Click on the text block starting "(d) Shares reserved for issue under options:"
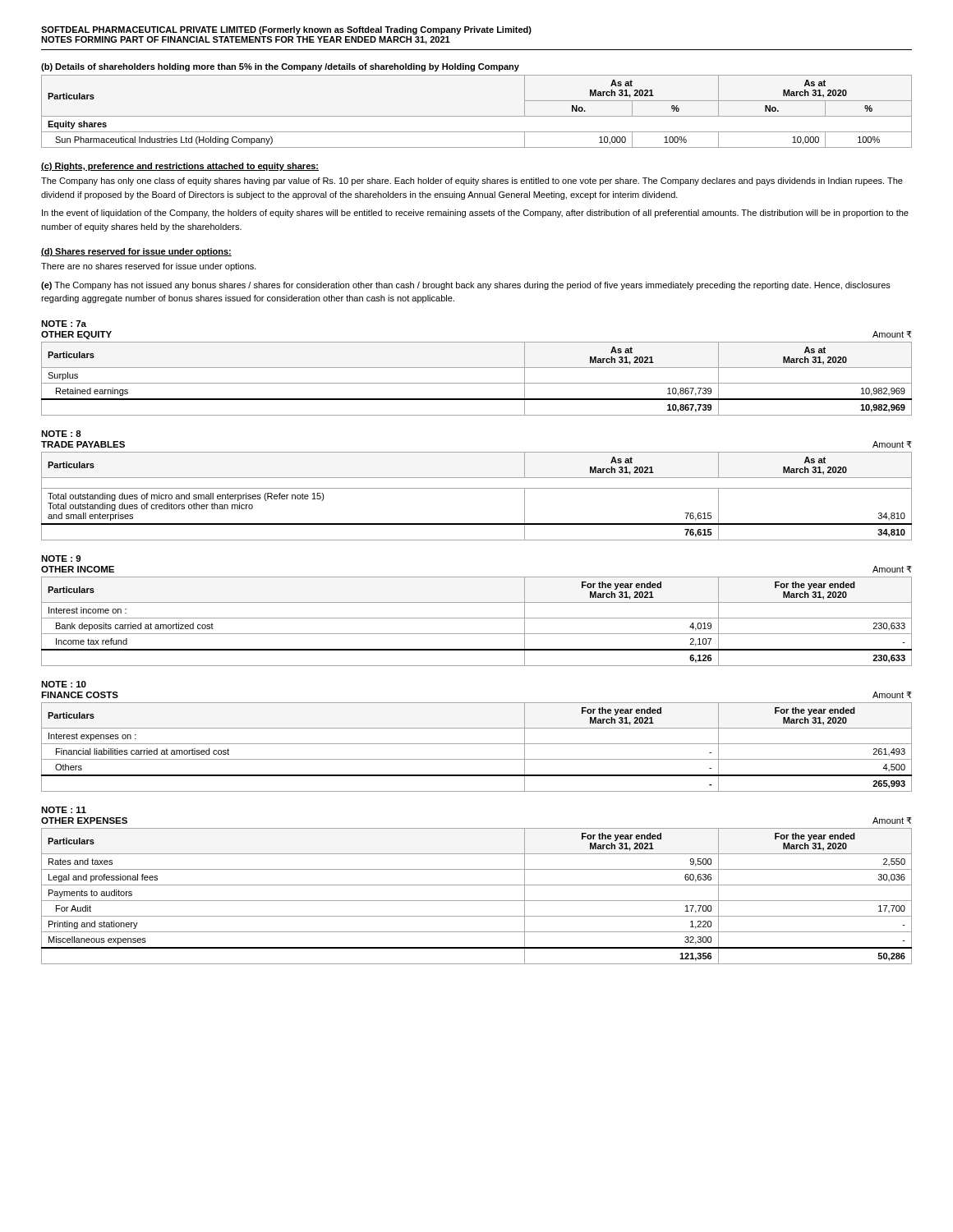 point(136,251)
